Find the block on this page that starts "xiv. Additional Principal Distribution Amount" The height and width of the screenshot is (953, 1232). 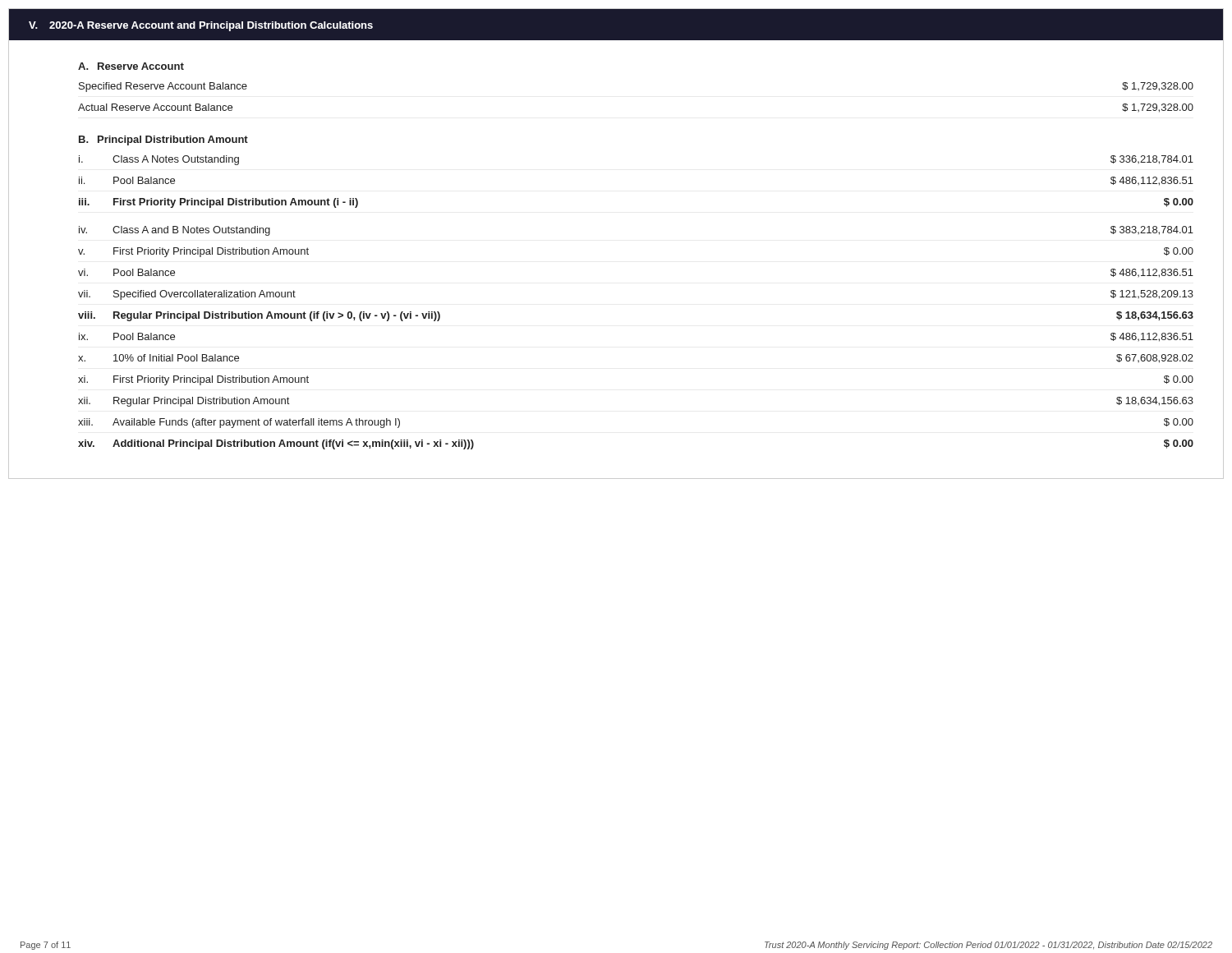tap(290, 444)
